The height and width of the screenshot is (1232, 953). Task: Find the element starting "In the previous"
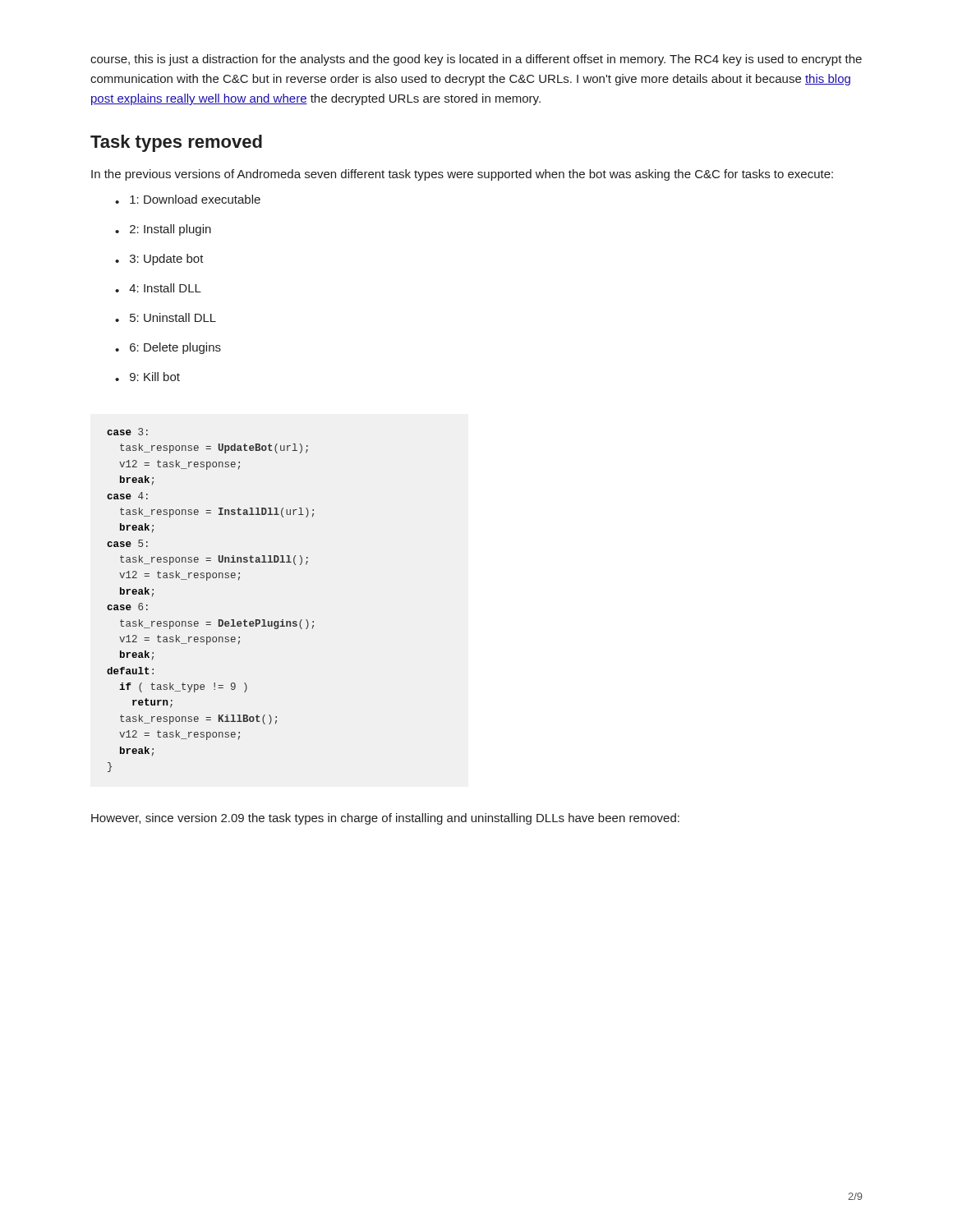pyautogui.click(x=462, y=174)
